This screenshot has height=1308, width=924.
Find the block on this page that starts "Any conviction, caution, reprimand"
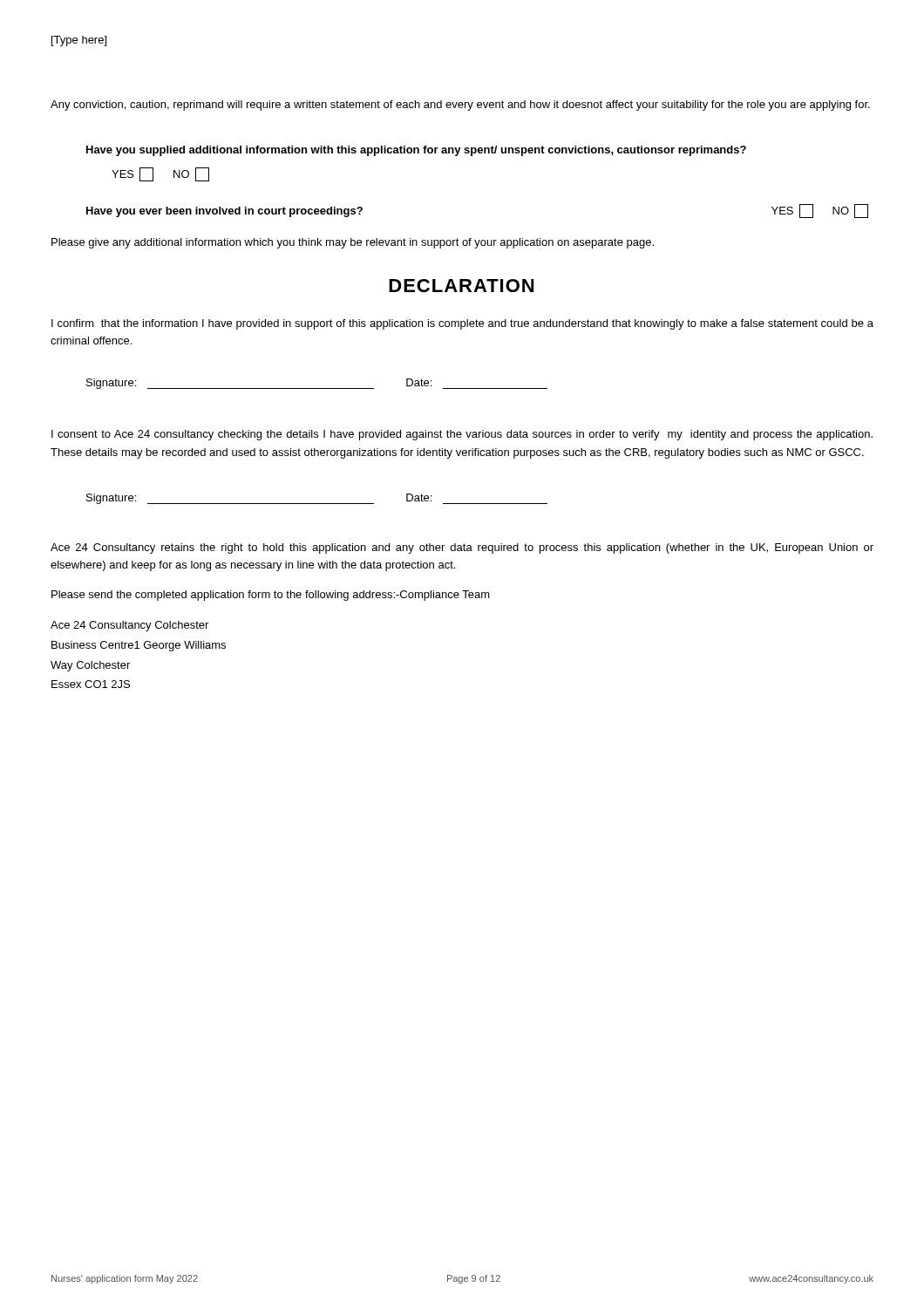pyautogui.click(x=461, y=104)
